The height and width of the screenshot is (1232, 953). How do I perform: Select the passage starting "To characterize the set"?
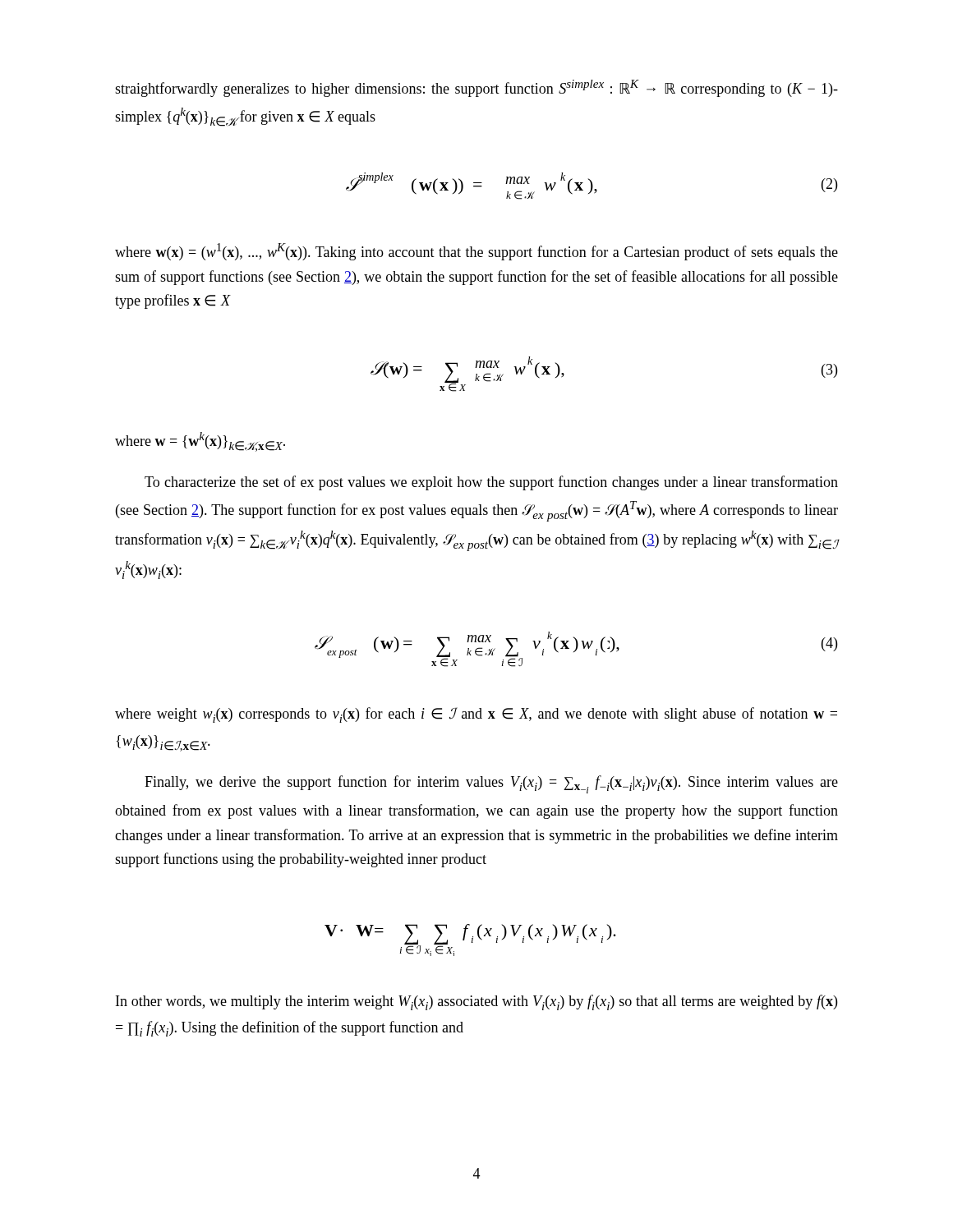pos(491,483)
